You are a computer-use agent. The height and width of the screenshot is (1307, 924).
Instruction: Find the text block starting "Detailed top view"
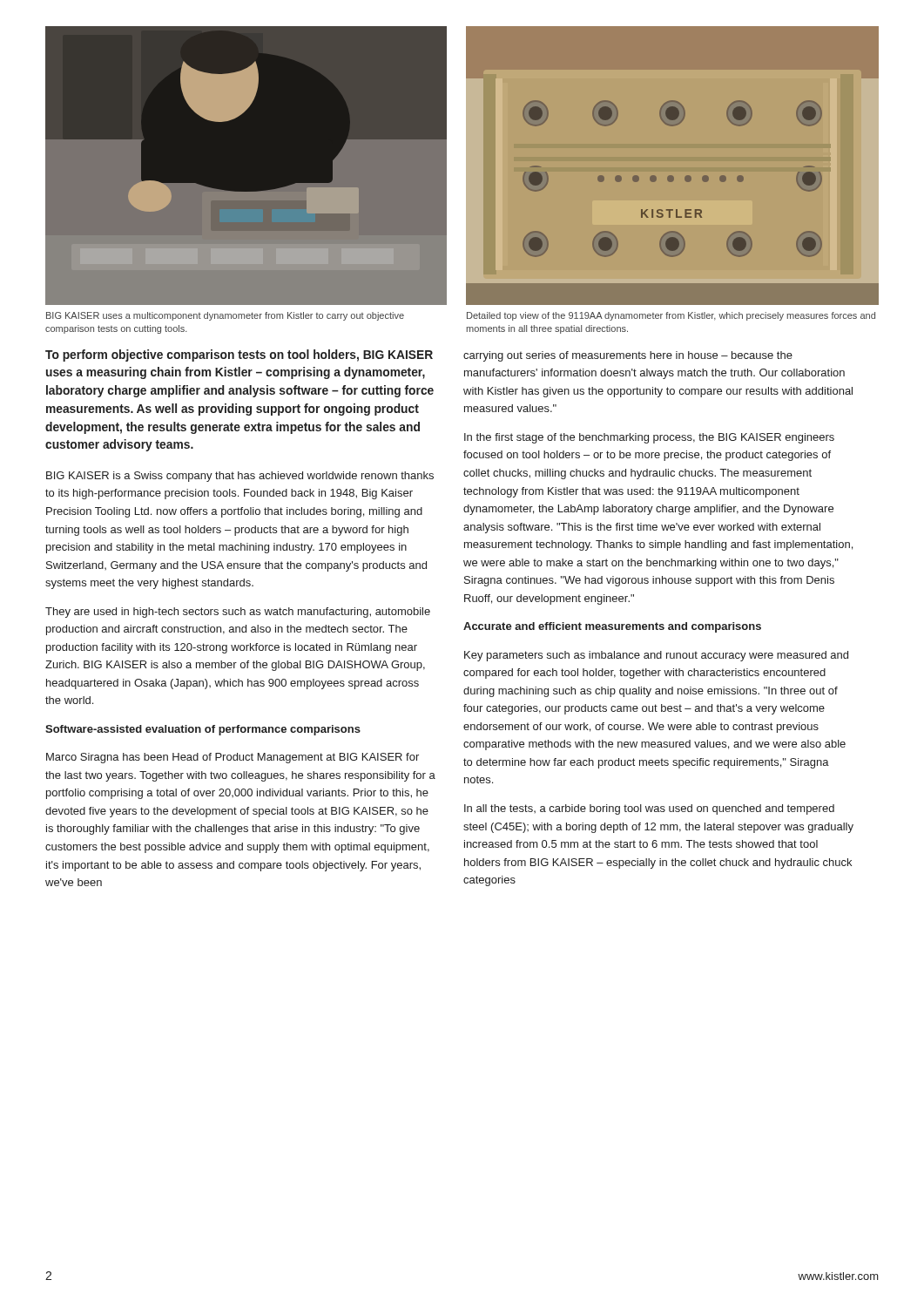[x=671, y=322]
